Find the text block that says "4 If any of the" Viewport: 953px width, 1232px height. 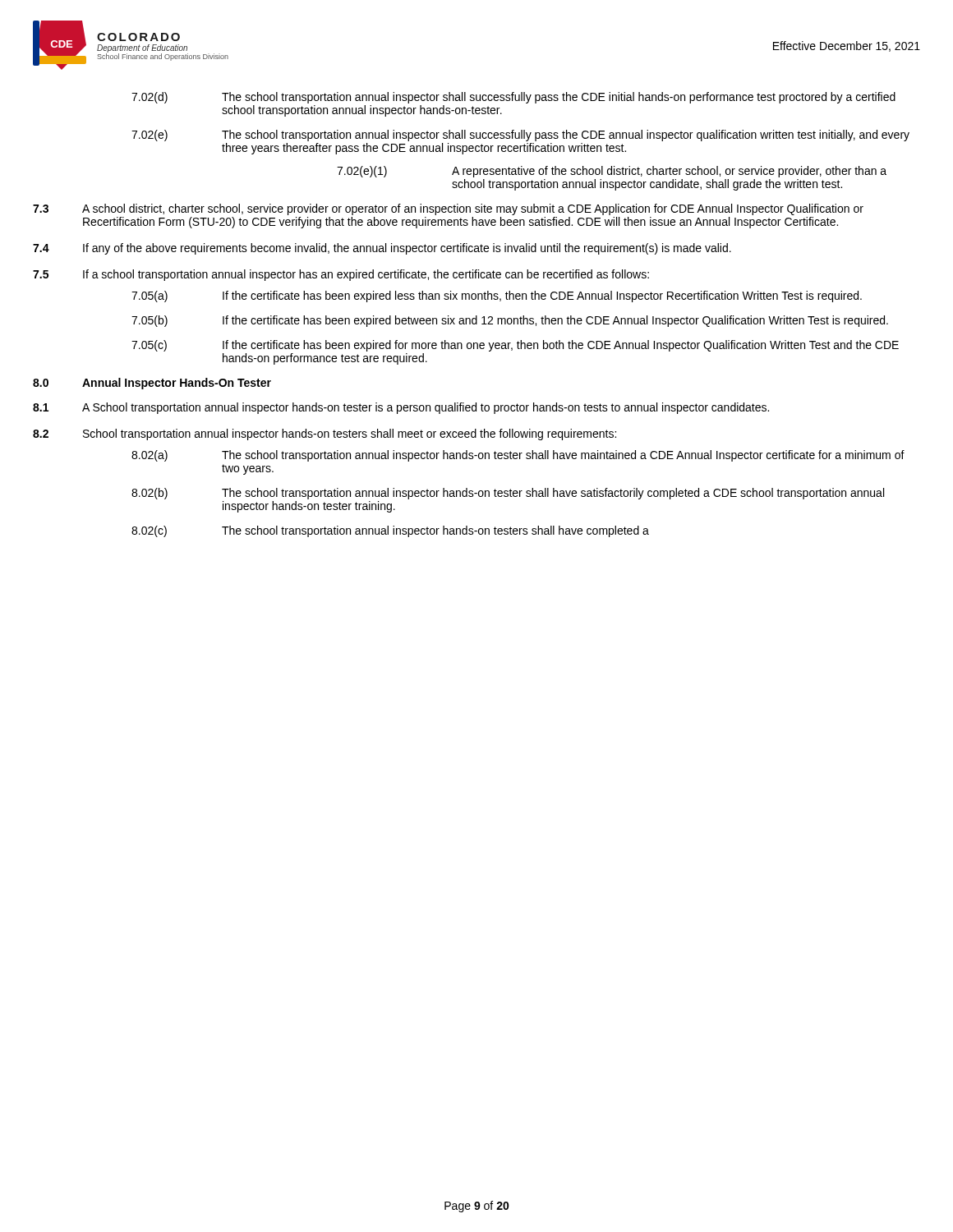pyautogui.click(x=476, y=248)
